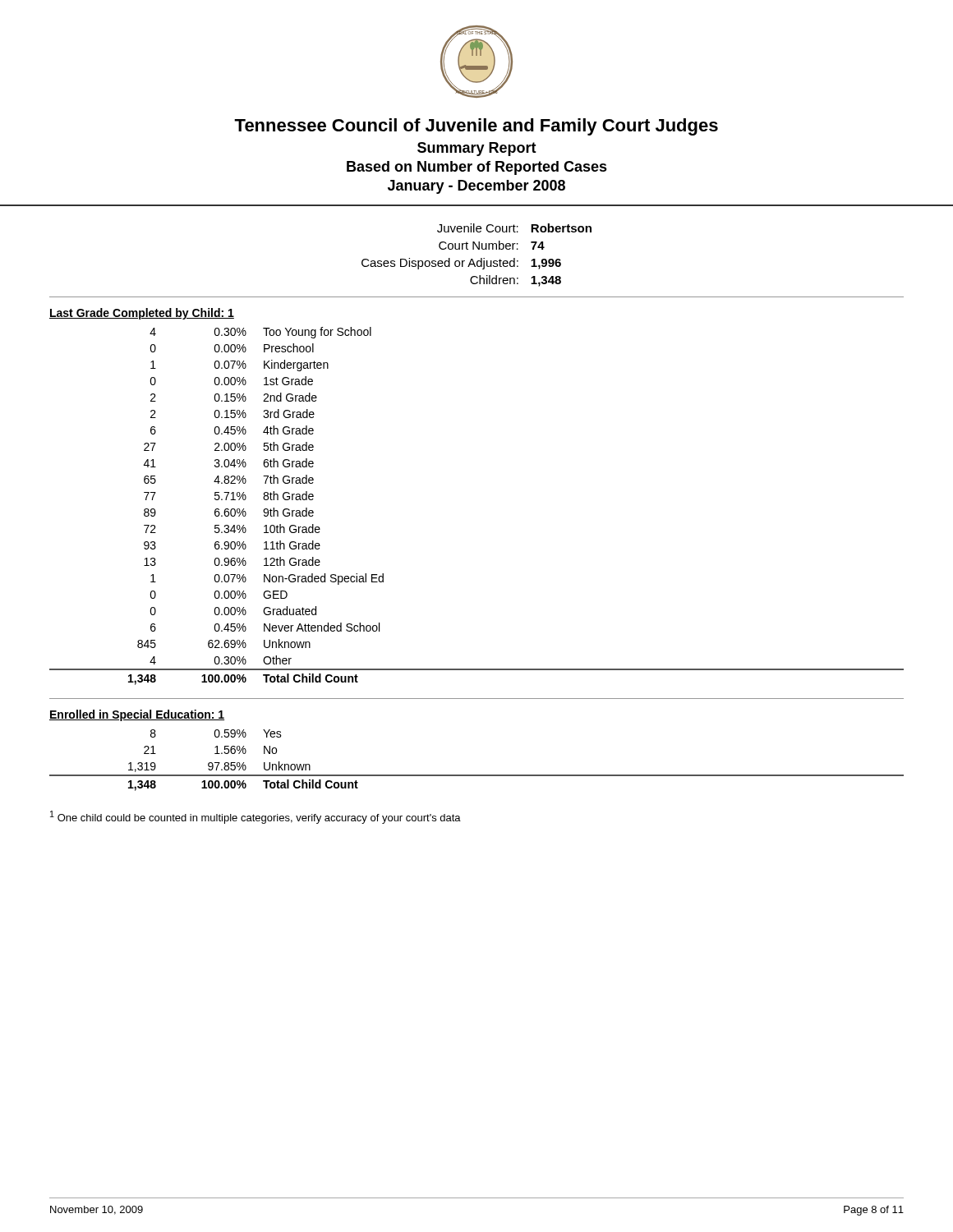The height and width of the screenshot is (1232, 953).
Task: Find the footnote
Action: point(255,817)
